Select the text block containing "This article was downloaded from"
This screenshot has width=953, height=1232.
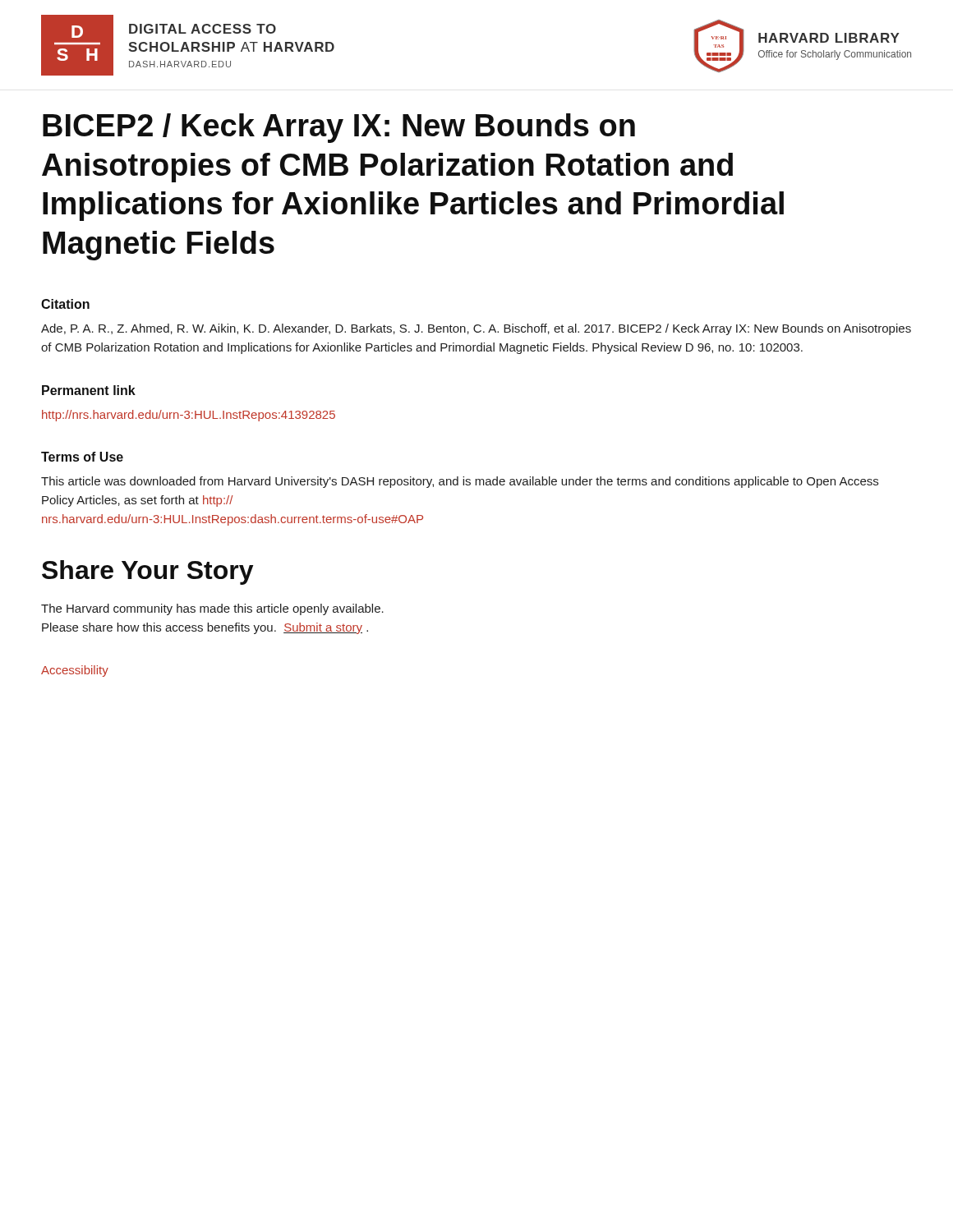click(460, 482)
